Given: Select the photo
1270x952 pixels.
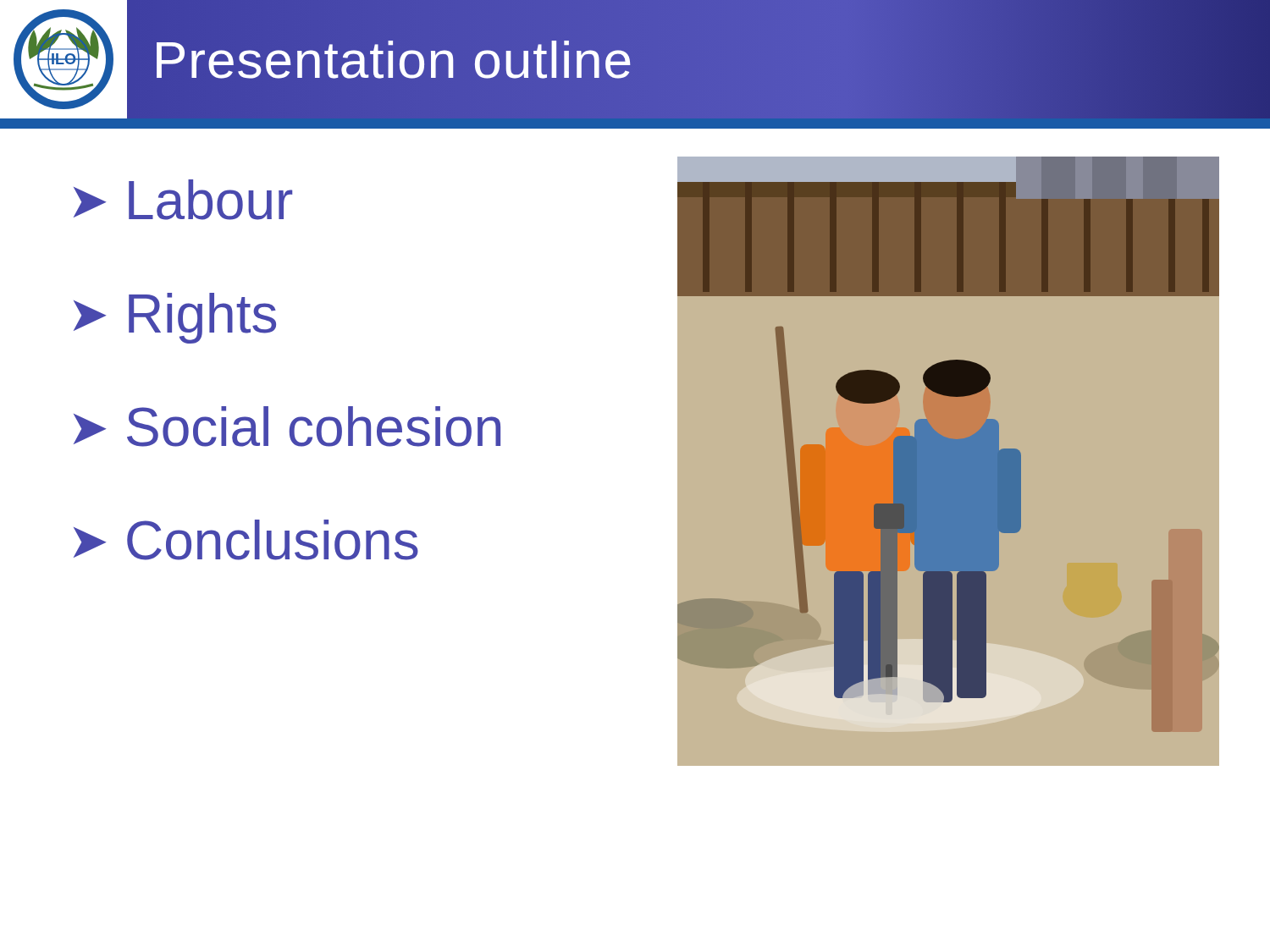Looking at the screenshot, I should coord(948,461).
